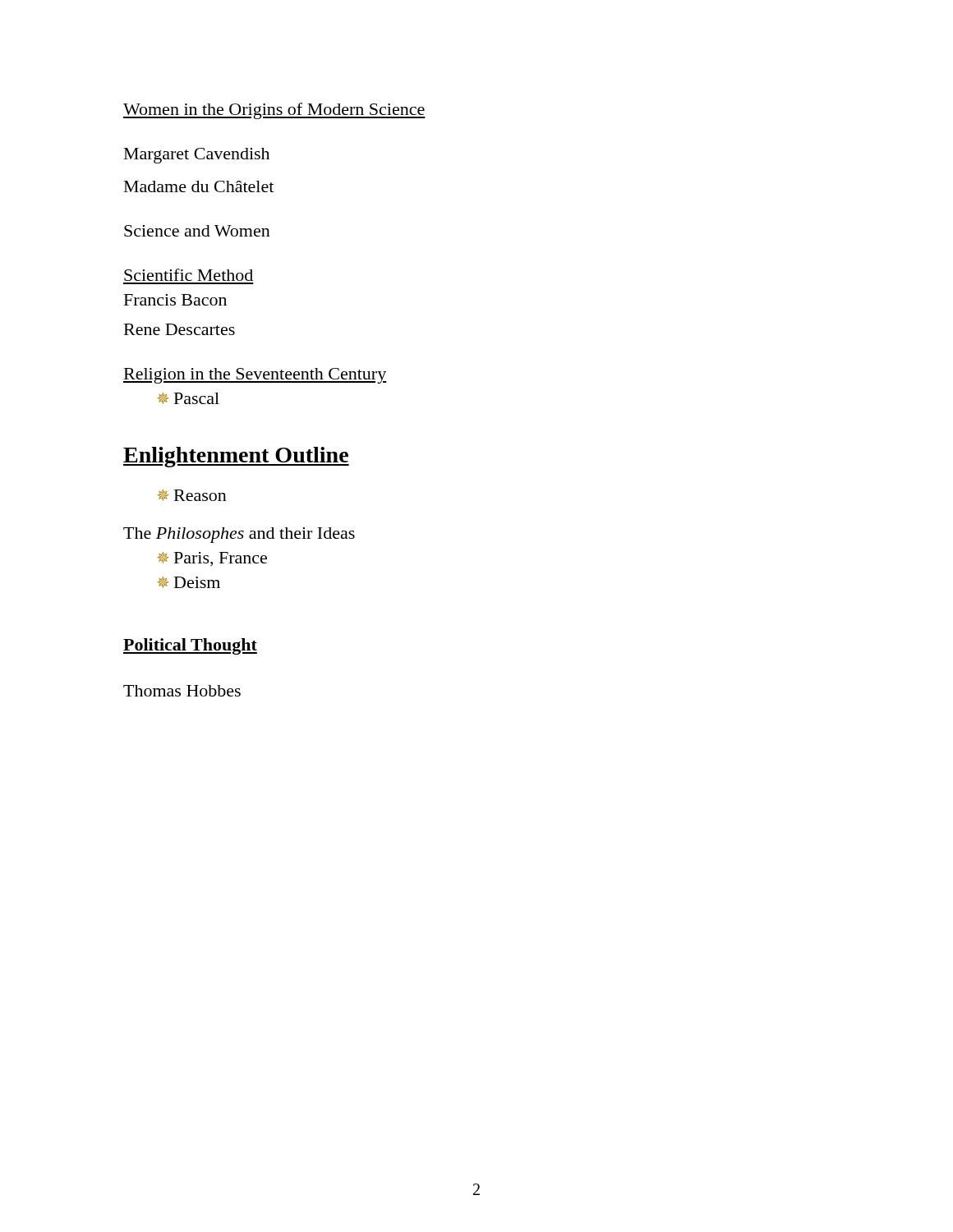Find the element starting "Margaret Cavendish"
The image size is (953, 1232).
(197, 153)
